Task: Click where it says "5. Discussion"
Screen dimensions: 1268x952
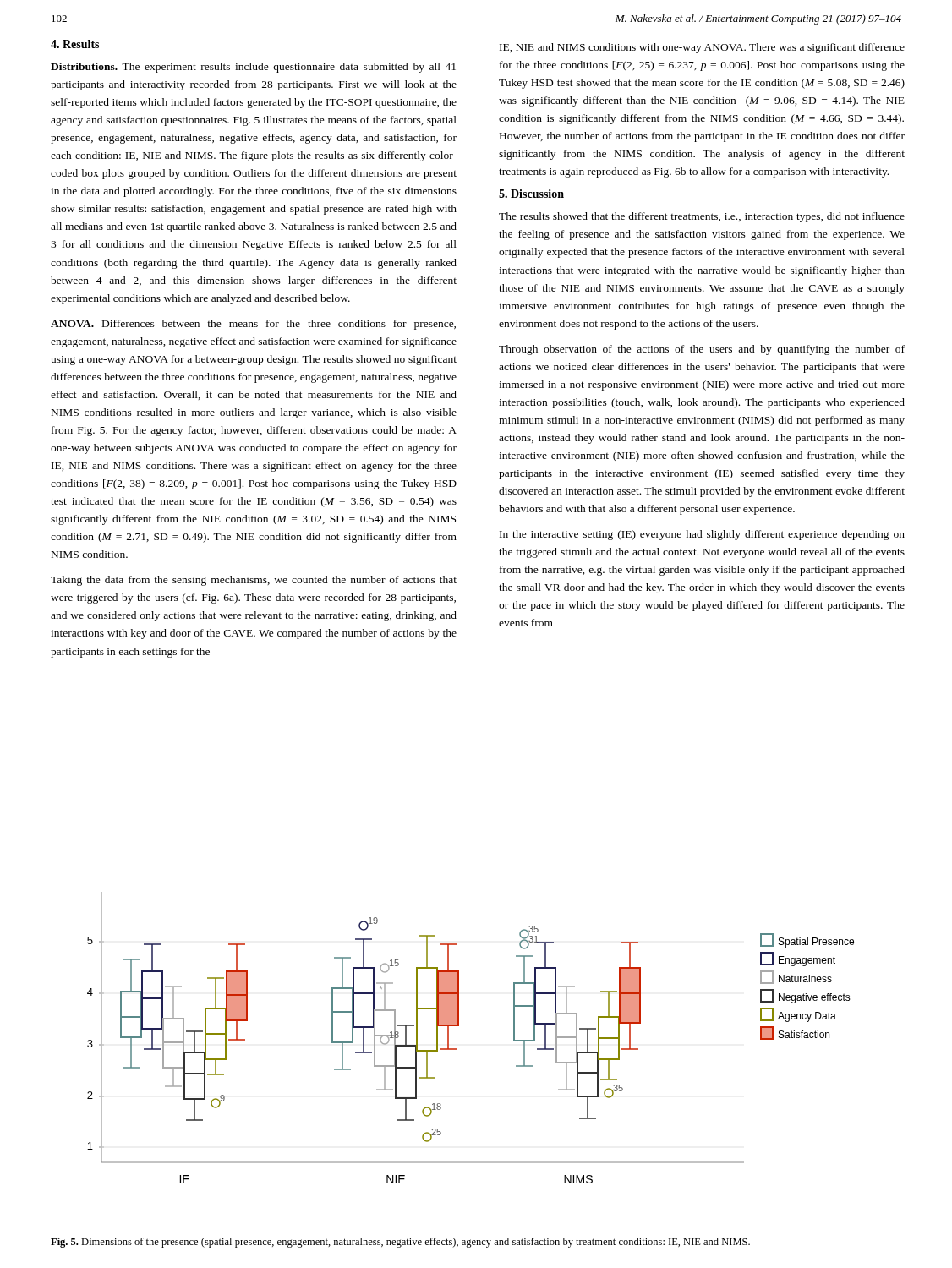Action: coord(531,194)
